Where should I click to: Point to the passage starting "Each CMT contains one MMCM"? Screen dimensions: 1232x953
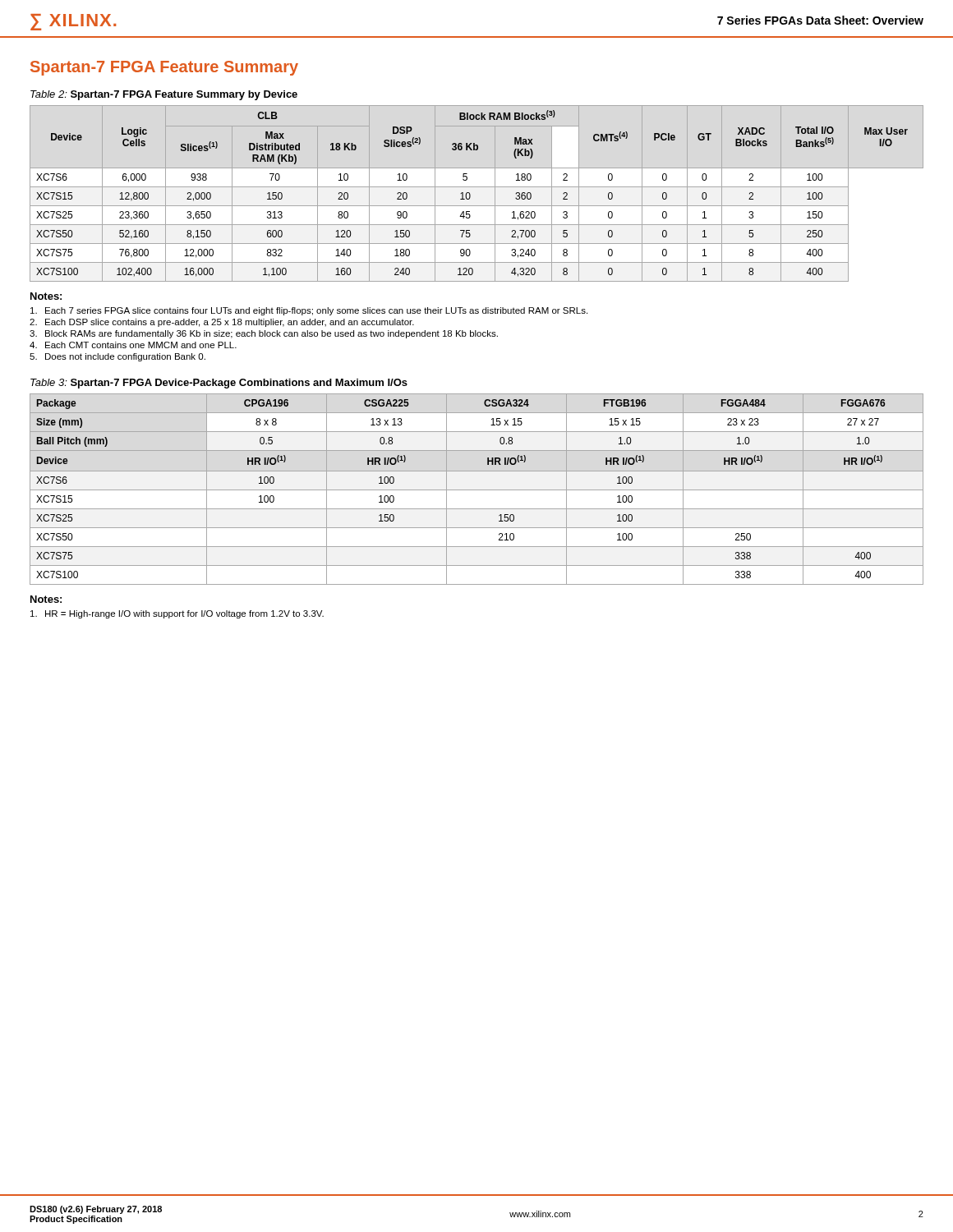point(133,345)
